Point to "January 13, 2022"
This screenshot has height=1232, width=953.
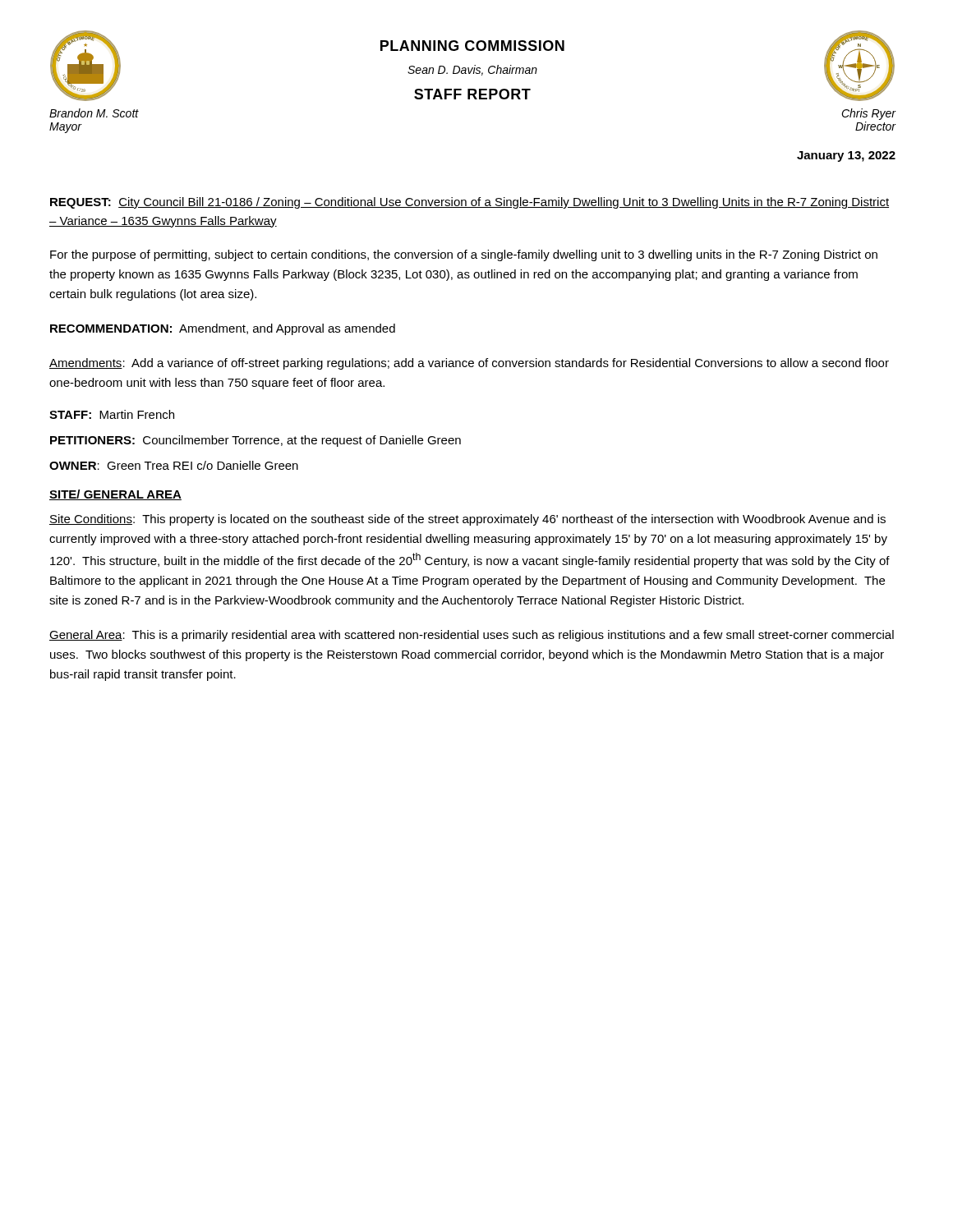point(846,155)
